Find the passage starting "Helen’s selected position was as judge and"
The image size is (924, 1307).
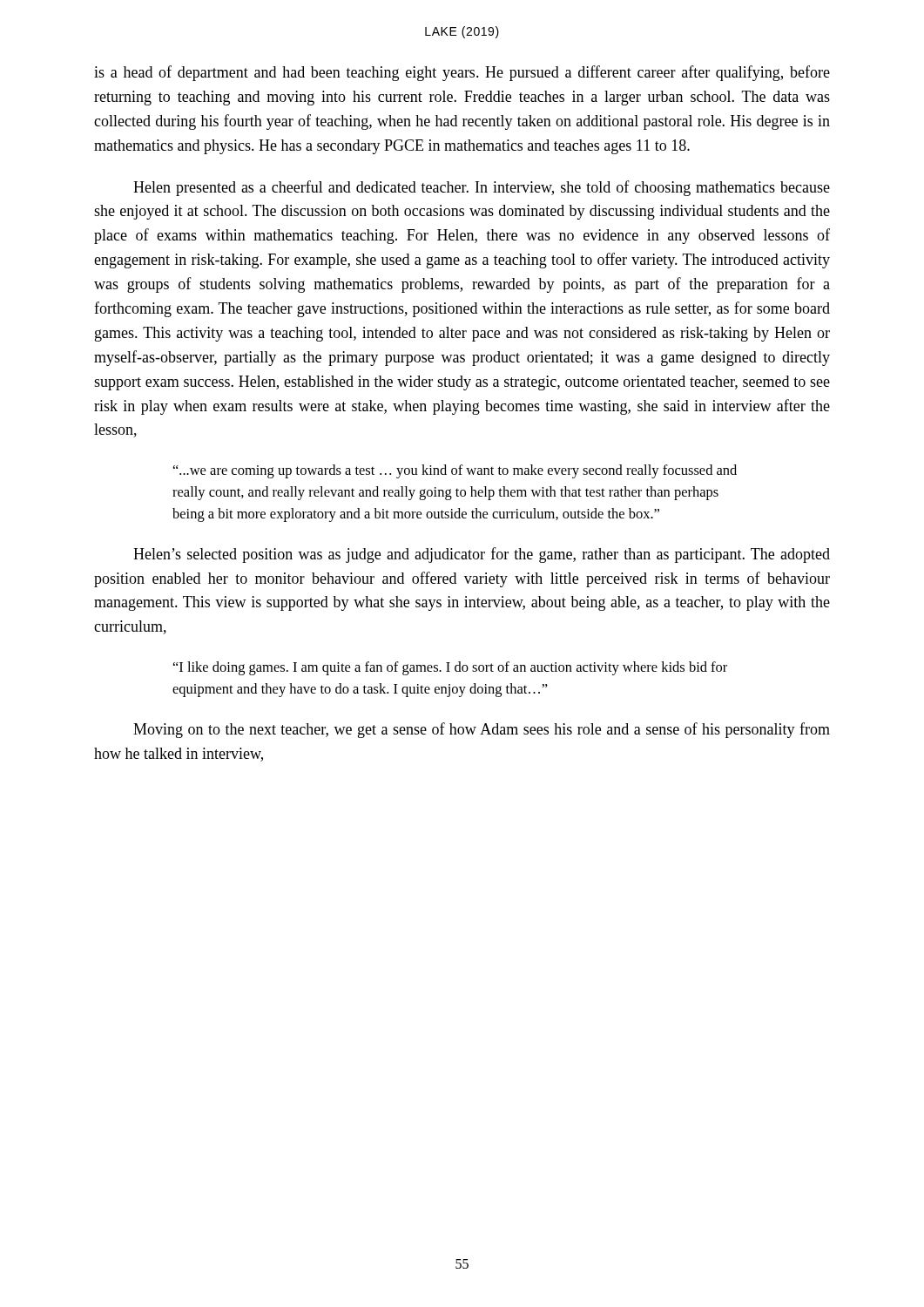pyautogui.click(x=462, y=590)
